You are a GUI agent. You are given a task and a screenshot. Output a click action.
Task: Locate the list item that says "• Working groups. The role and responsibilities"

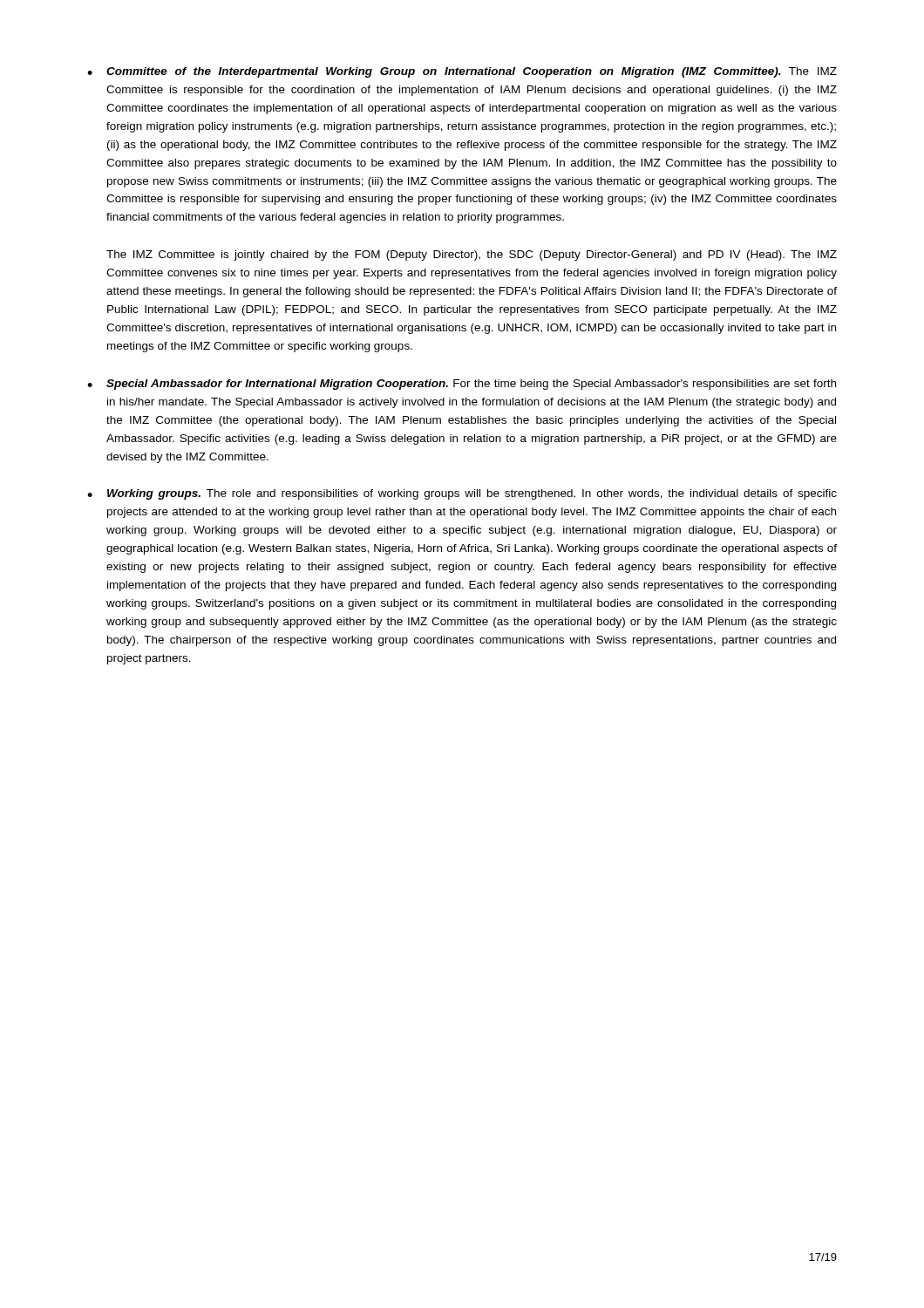click(x=462, y=576)
